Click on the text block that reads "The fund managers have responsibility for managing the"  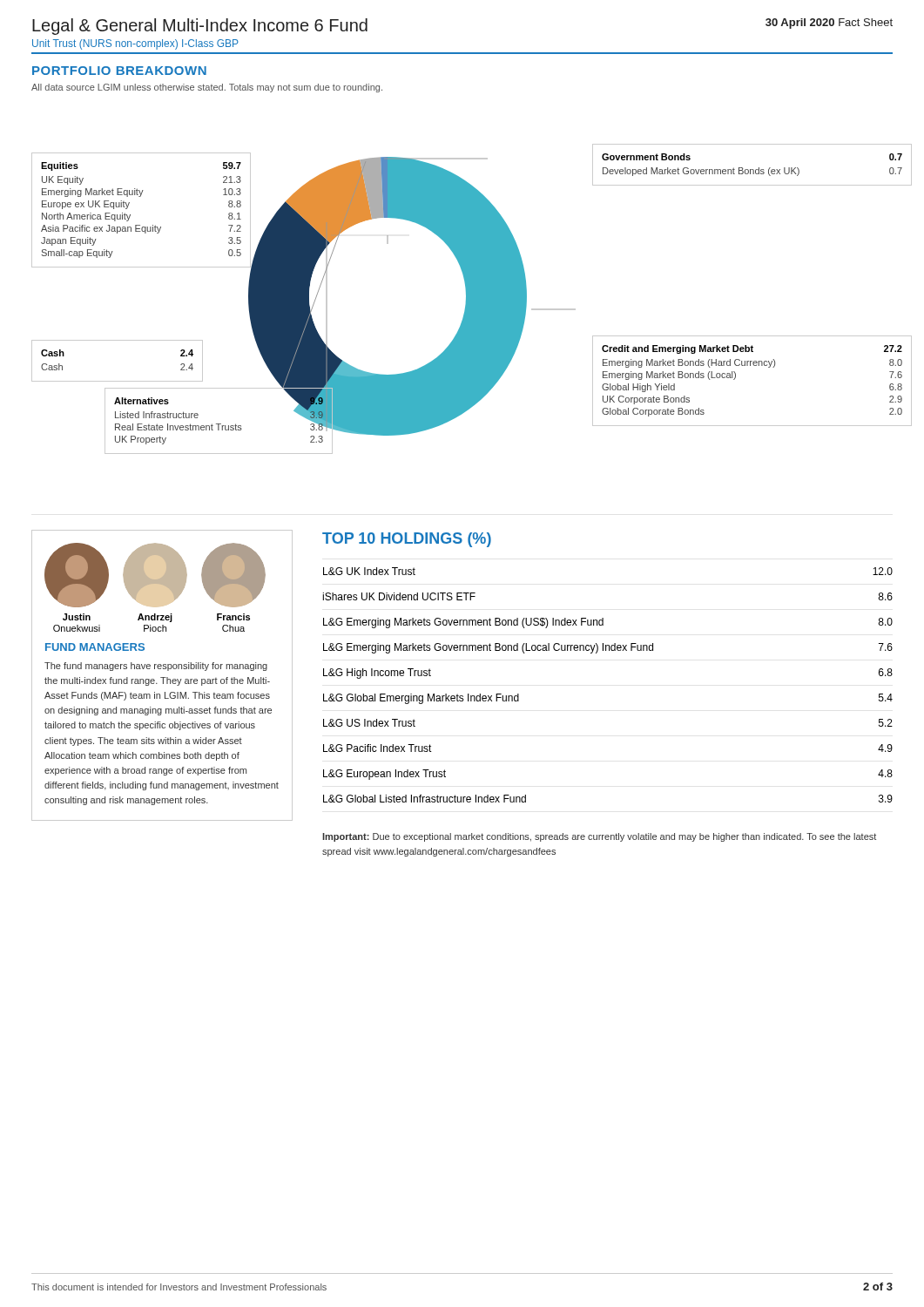[x=162, y=733]
